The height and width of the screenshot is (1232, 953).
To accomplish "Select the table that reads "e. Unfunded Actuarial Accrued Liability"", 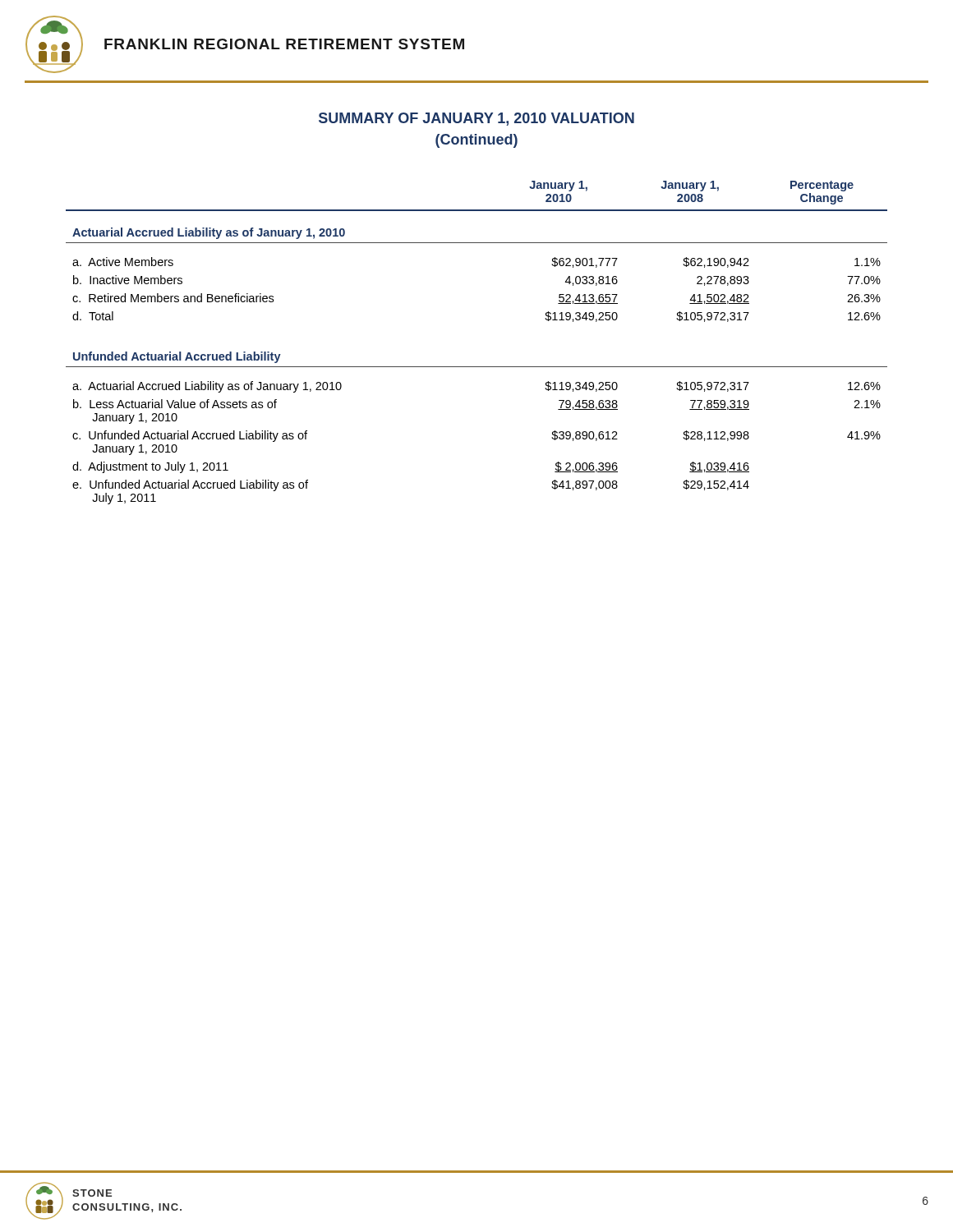I will tap(476, 341).
